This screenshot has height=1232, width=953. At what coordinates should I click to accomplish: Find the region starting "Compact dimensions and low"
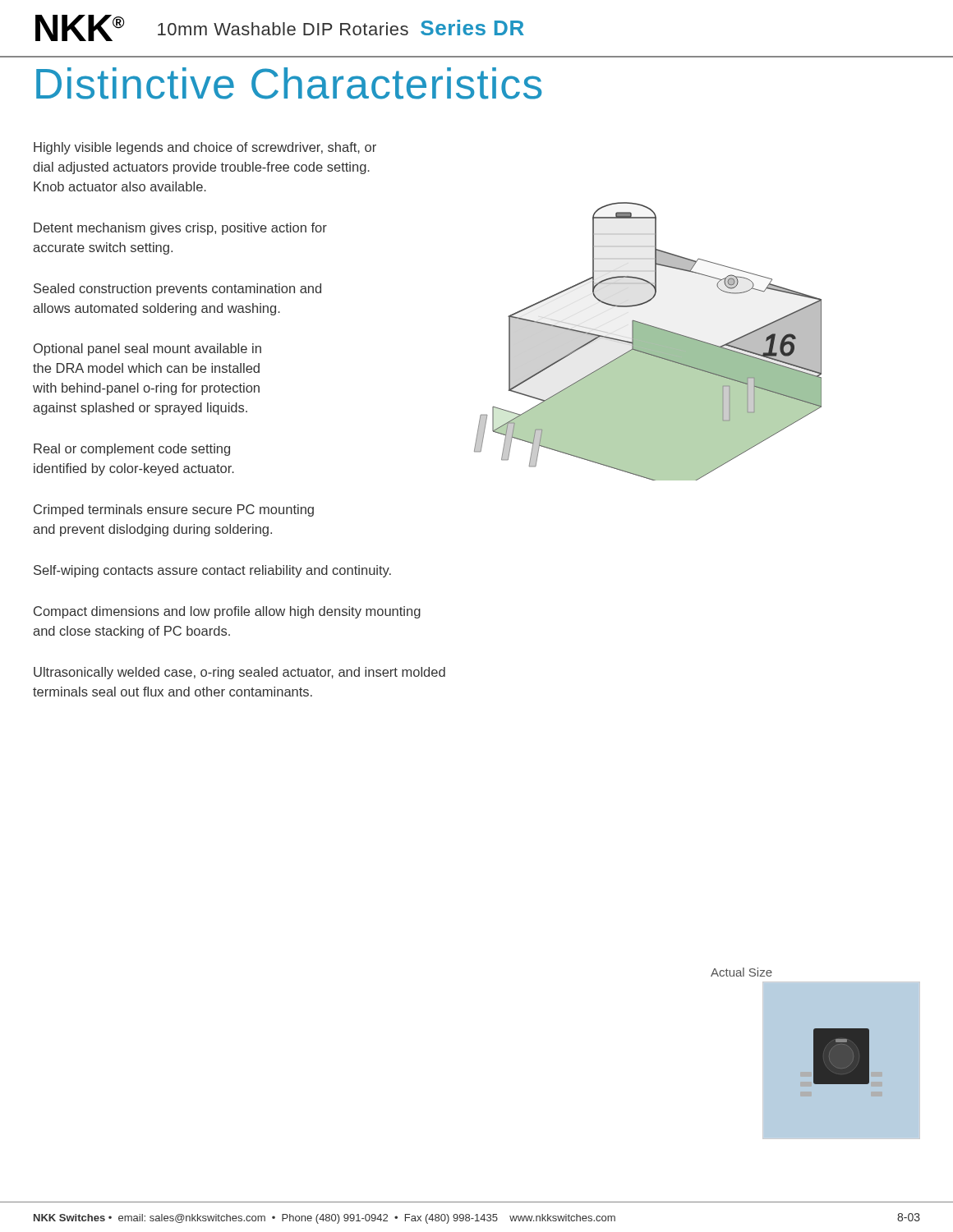coord(227,621)
